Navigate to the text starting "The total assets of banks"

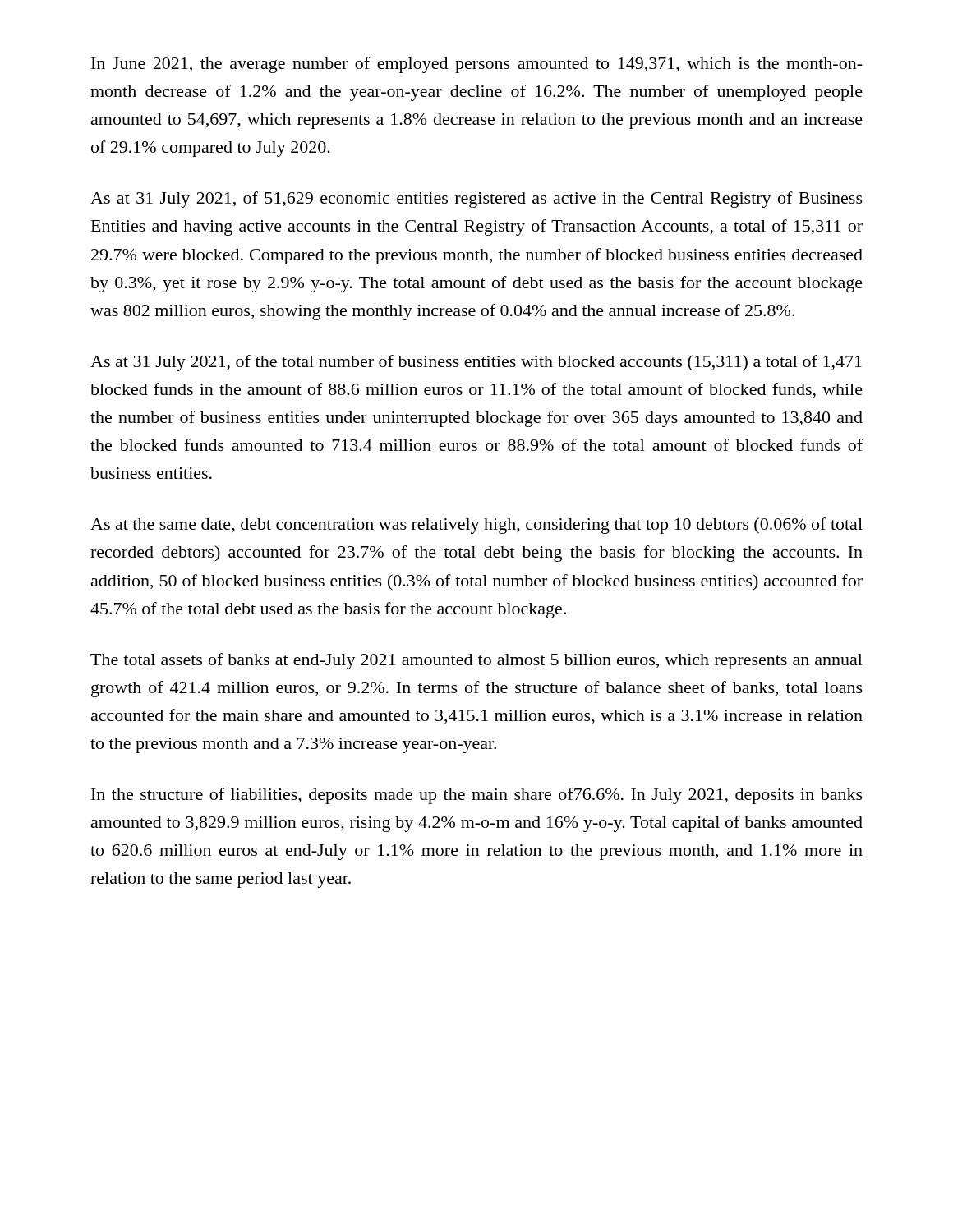(476, 701)
